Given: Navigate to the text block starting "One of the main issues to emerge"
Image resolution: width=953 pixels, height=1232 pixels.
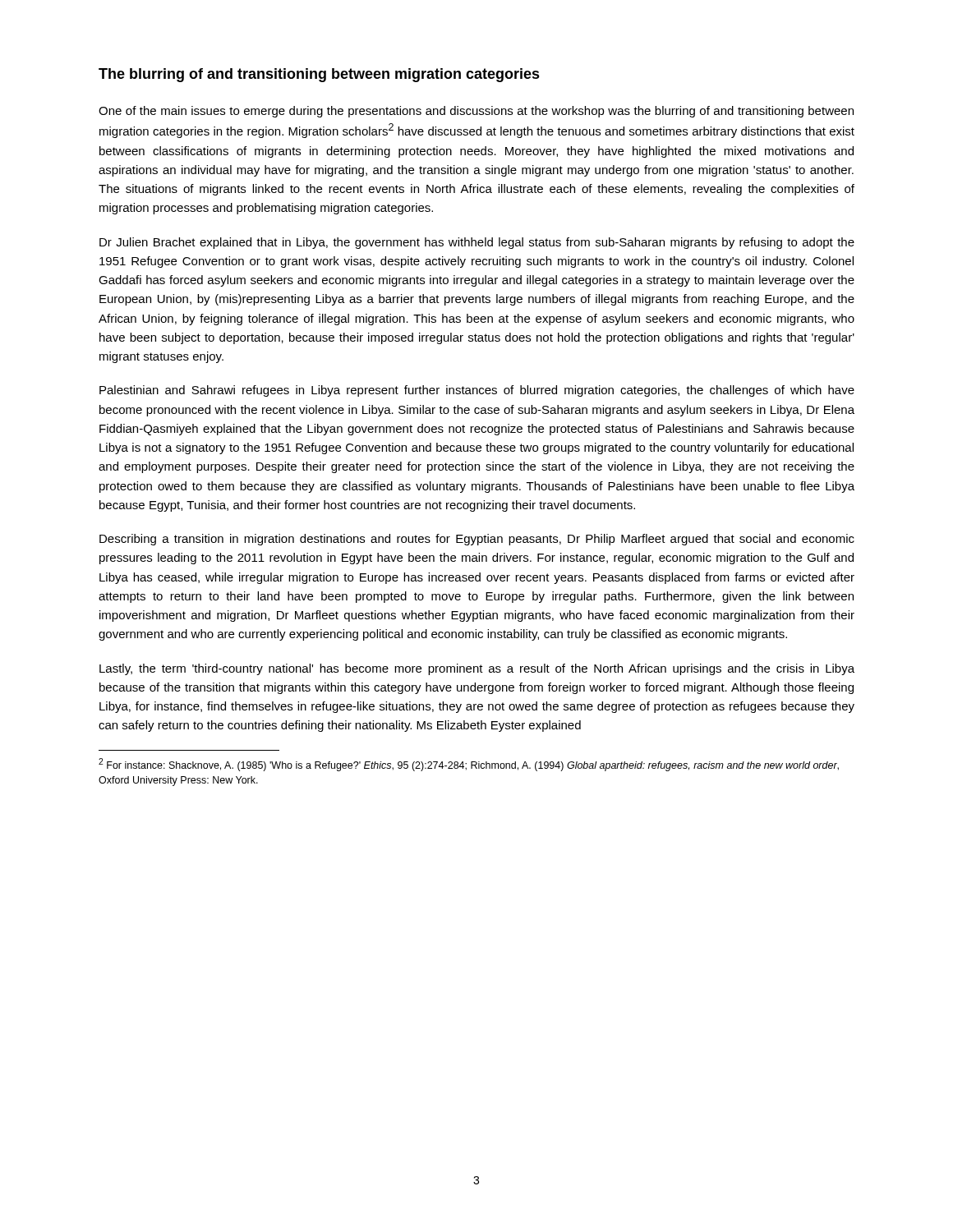Looking at the screenshot, I should pos(476,159).
